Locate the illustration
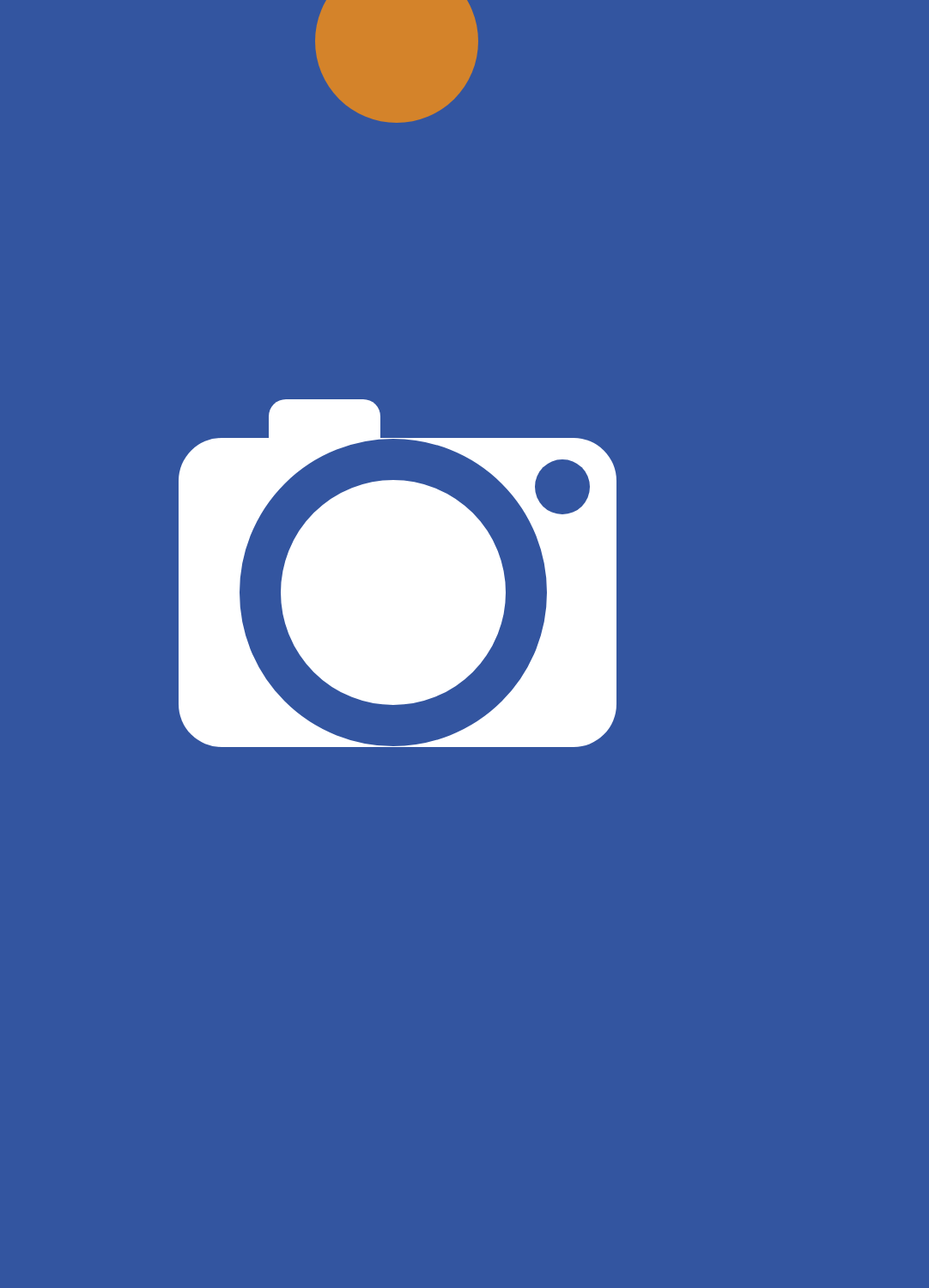This screenshot has height=1288, width=929. coord(464,644)
